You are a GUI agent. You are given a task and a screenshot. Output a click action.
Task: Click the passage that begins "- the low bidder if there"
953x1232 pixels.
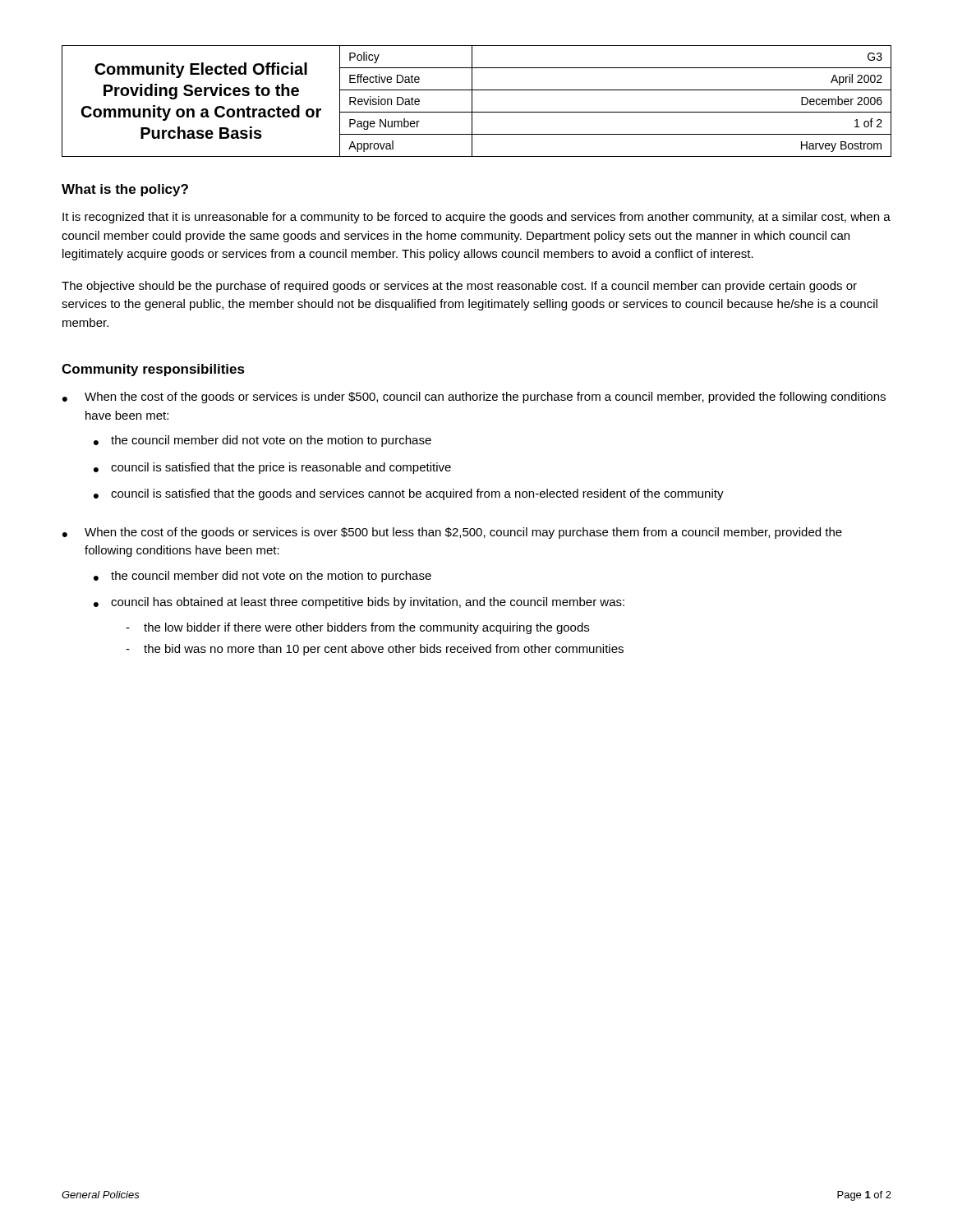509,628
